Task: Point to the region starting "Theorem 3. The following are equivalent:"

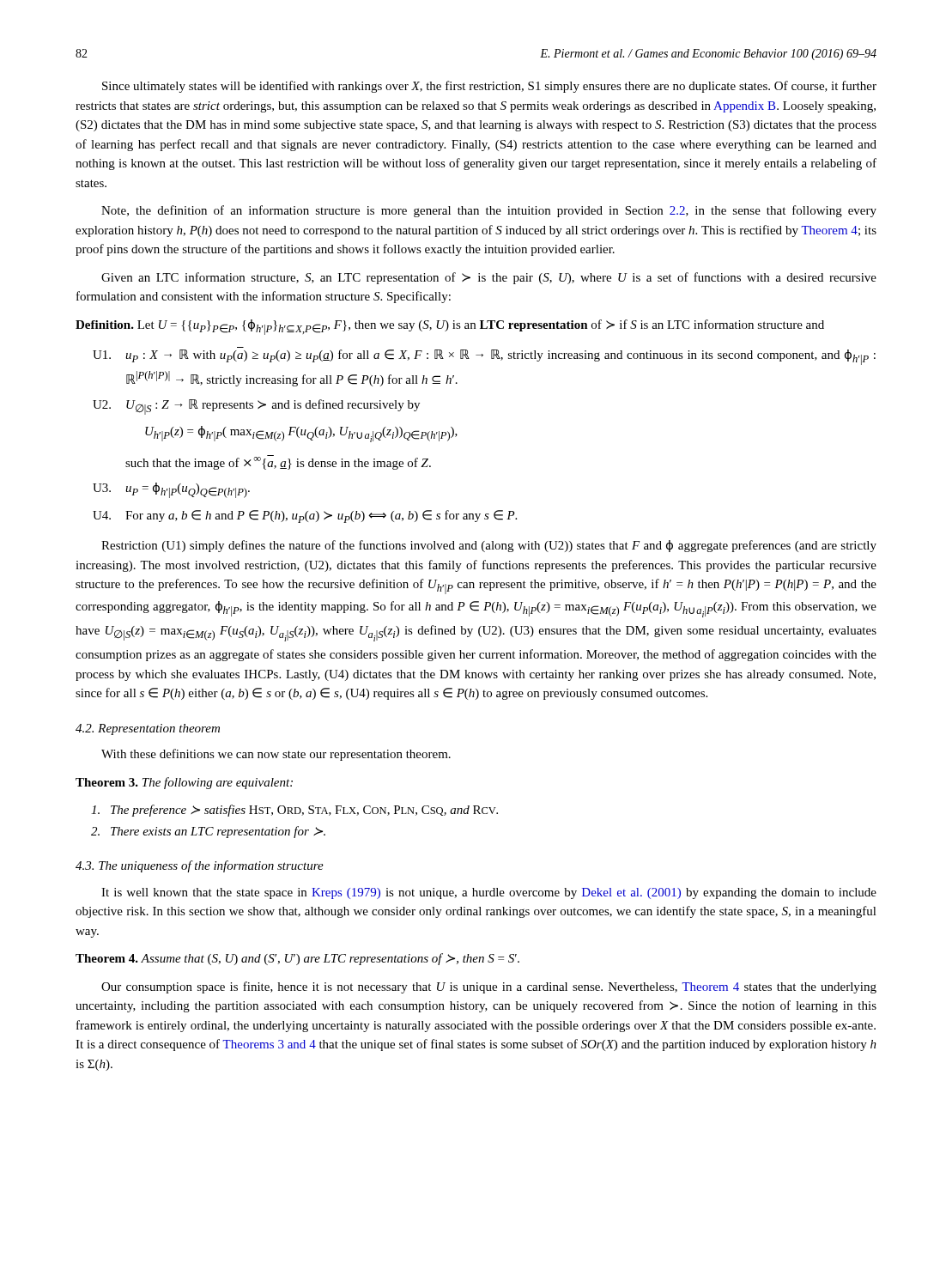Action: (184, 783)
